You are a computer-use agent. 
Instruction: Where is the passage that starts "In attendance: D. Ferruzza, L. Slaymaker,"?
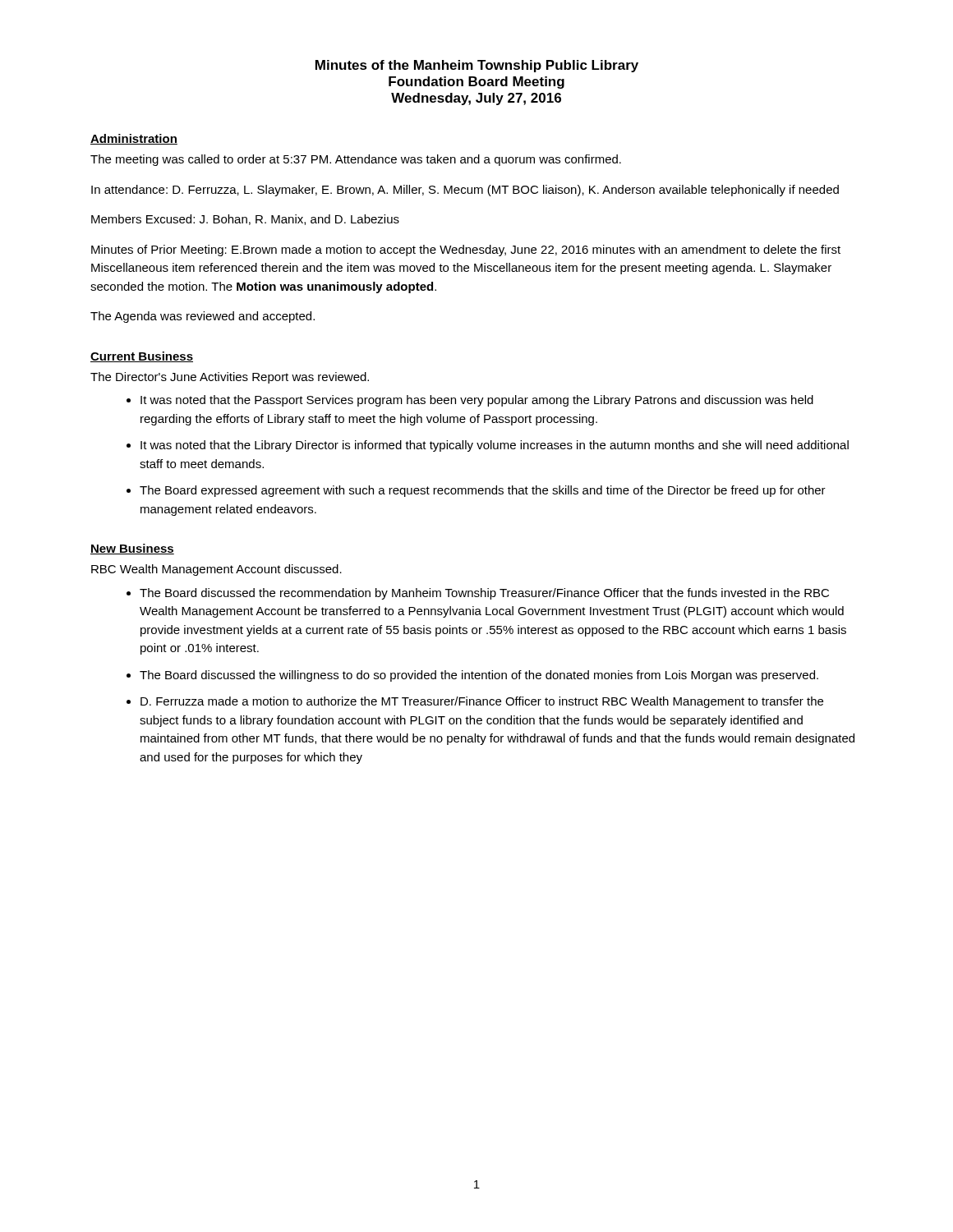465,189
